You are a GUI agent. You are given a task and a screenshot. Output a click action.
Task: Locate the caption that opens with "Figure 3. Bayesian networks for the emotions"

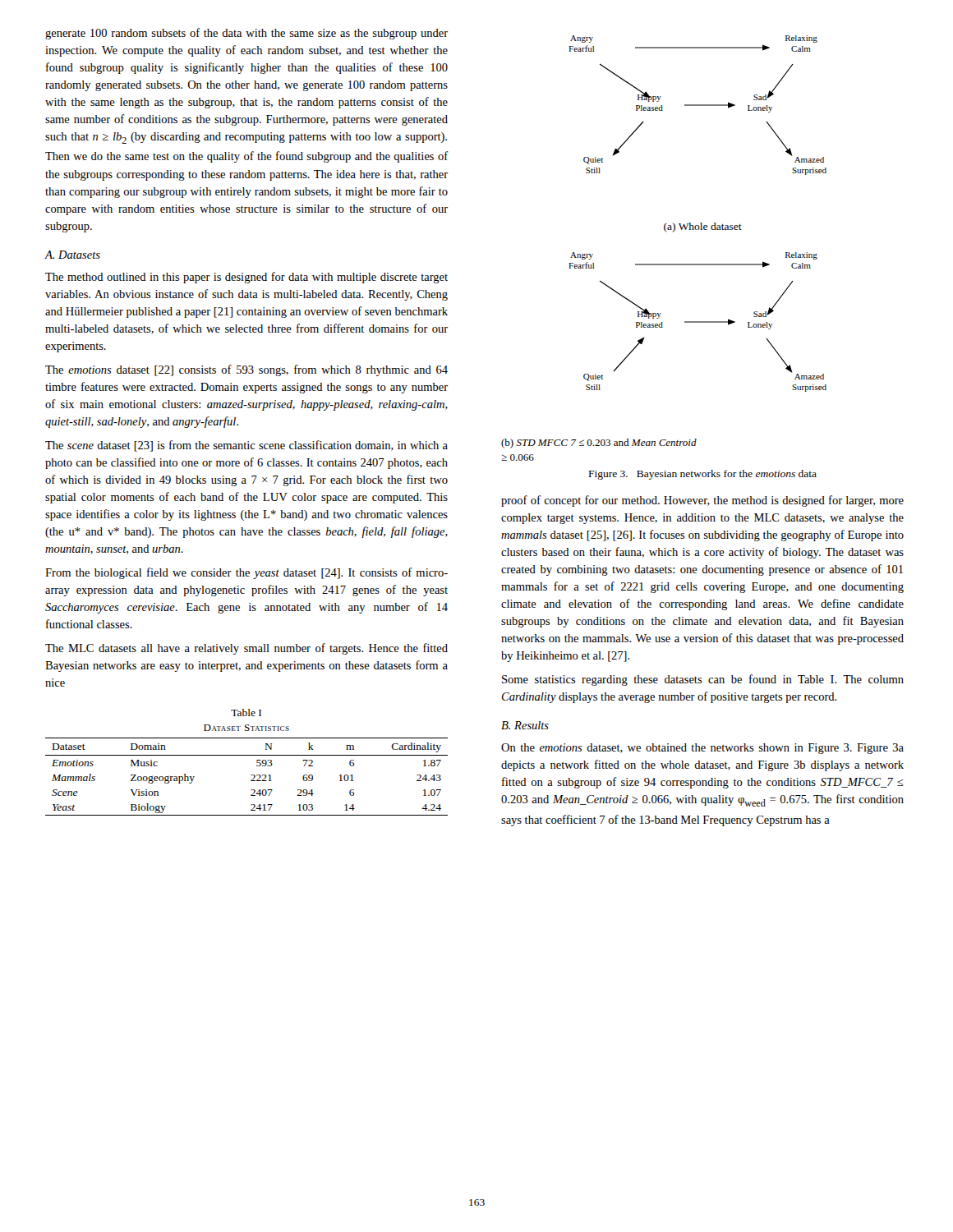(702, 474)
